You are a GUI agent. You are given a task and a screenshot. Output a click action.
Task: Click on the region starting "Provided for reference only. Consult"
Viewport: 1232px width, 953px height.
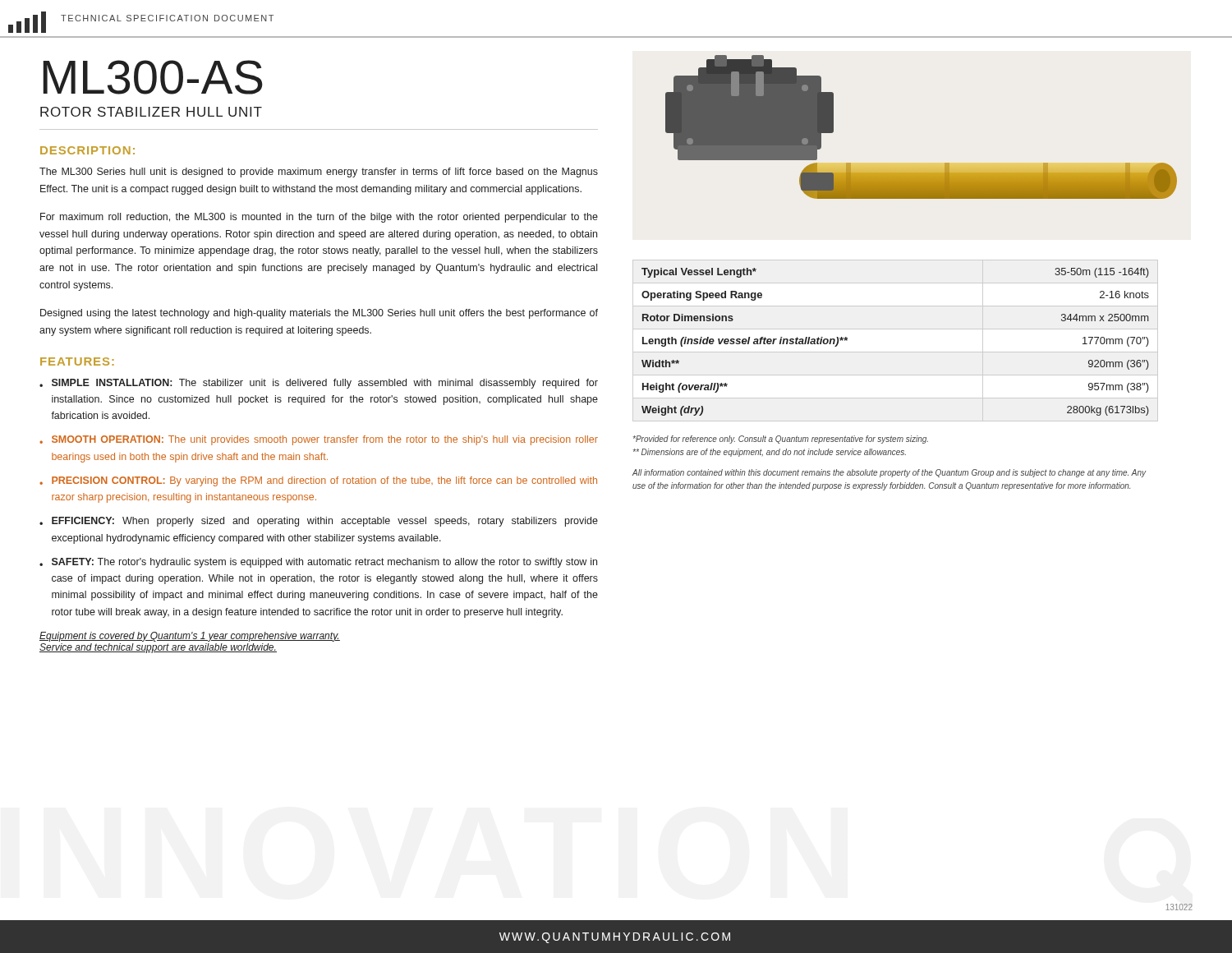(x=781, y=445)
